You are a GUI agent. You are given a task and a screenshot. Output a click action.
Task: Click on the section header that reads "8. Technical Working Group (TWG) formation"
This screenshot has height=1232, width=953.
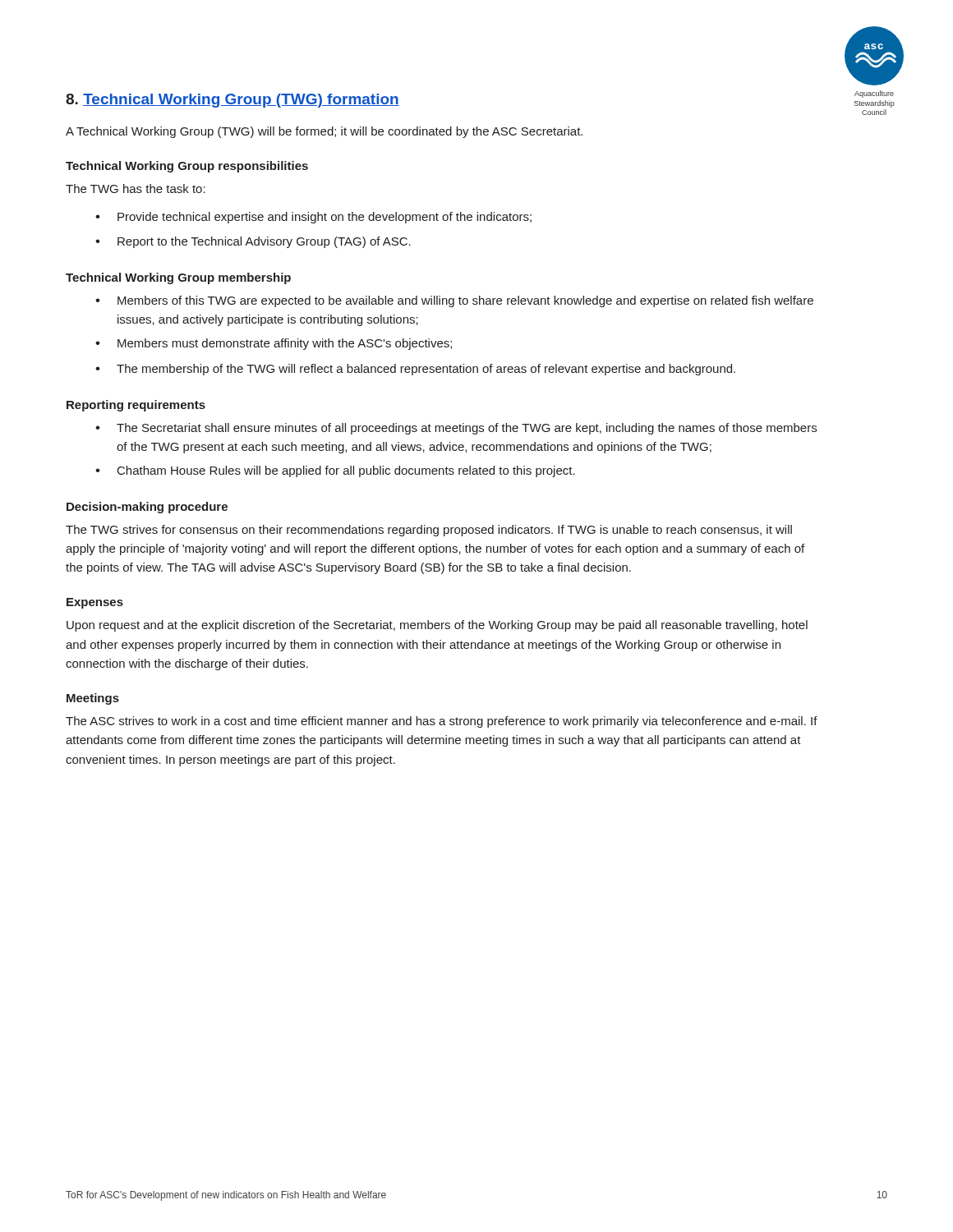pyautogui.click(x=232, y=99)
